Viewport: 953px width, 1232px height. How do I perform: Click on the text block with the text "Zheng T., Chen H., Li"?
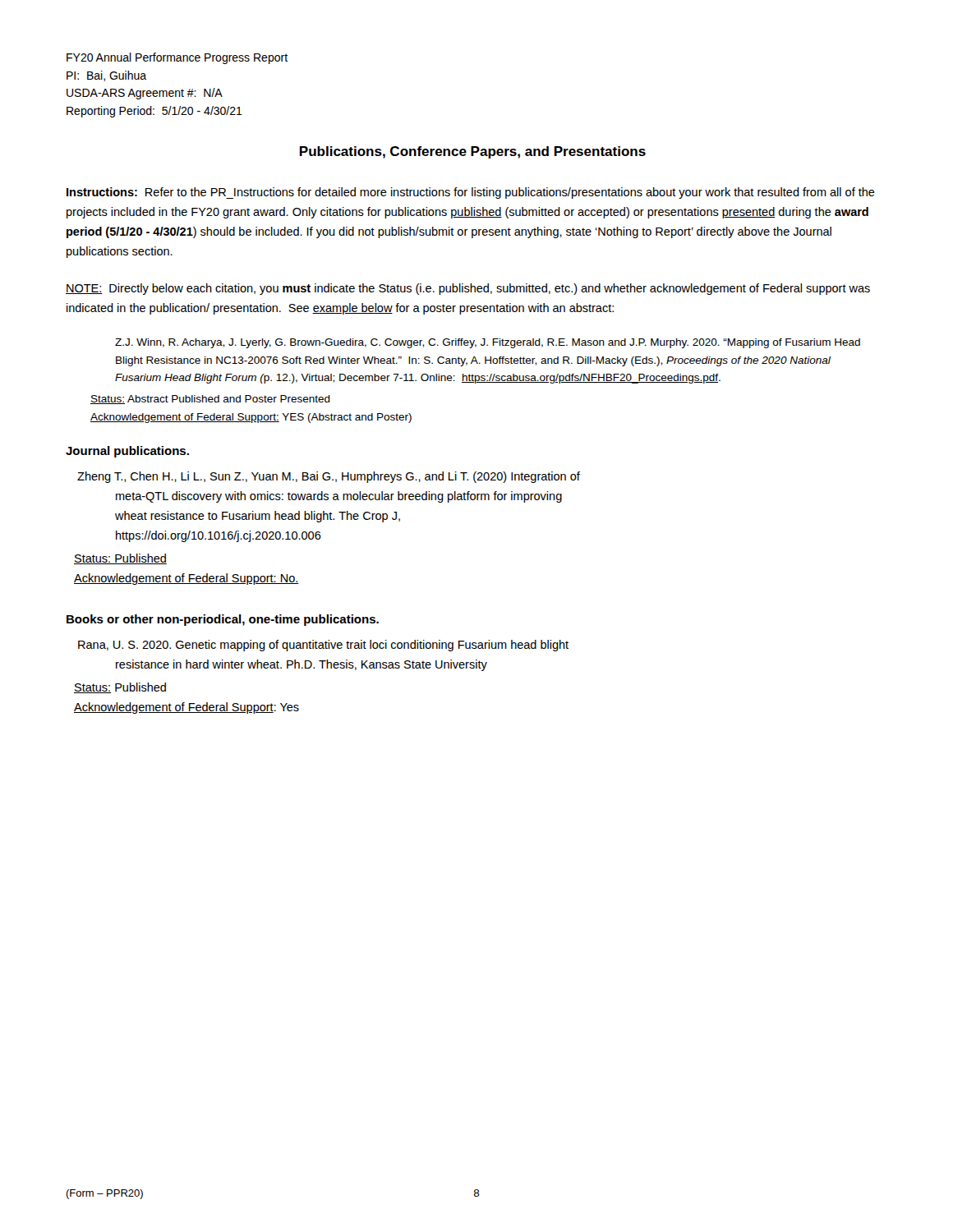click(x=327, y=508)
